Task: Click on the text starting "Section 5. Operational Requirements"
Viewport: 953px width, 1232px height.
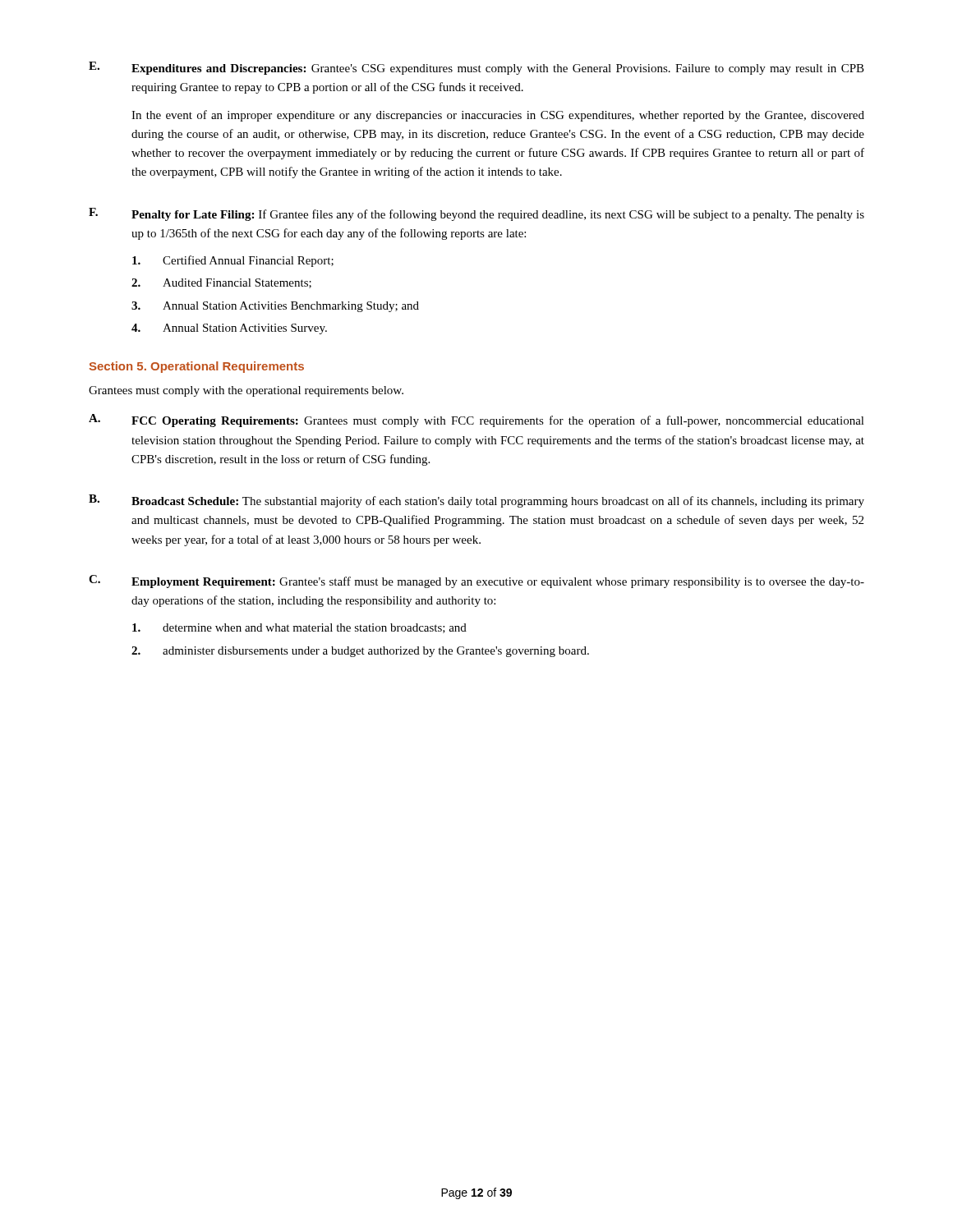Action: 197,366
